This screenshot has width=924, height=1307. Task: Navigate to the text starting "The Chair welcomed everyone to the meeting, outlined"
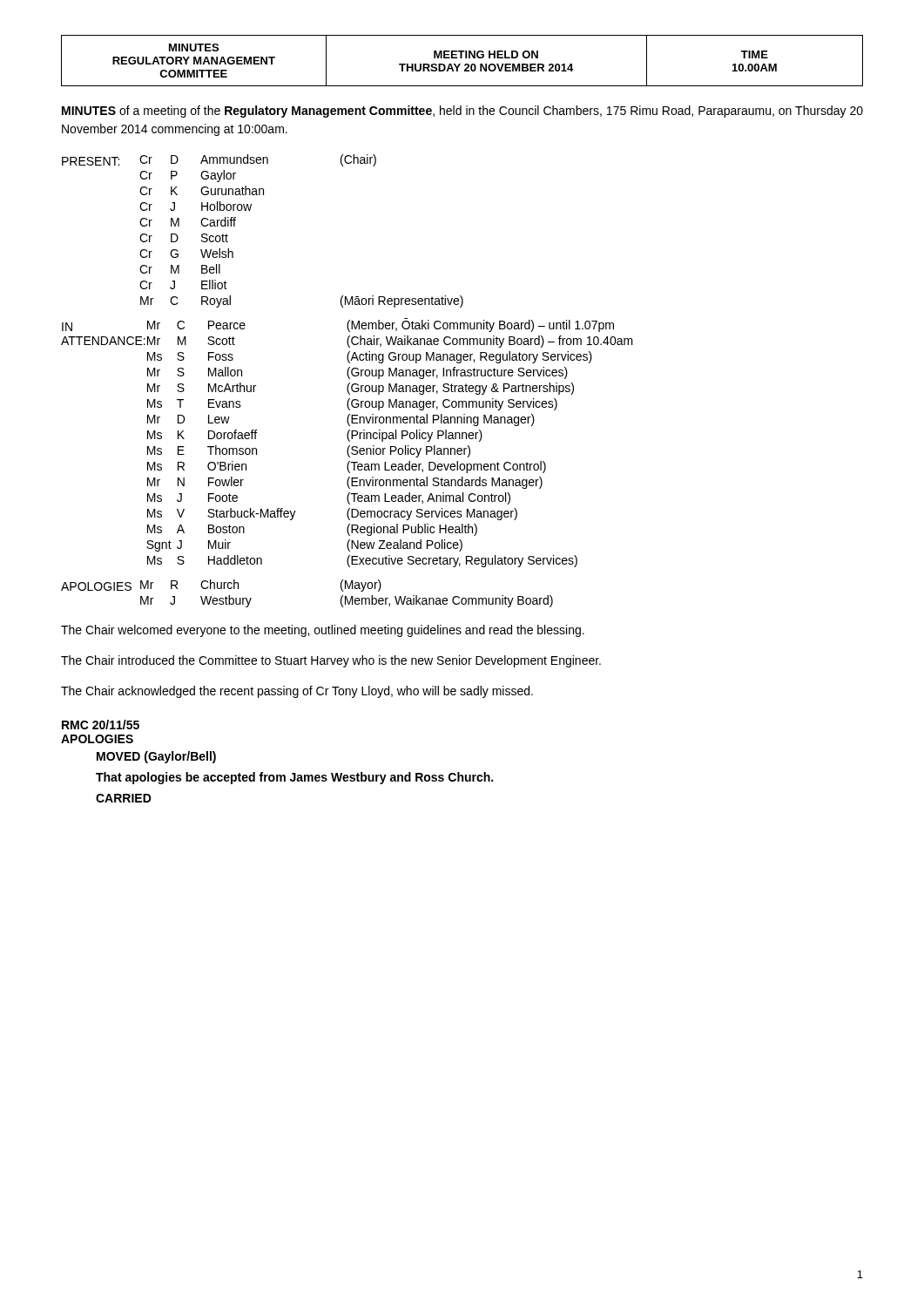pos(323,630)
